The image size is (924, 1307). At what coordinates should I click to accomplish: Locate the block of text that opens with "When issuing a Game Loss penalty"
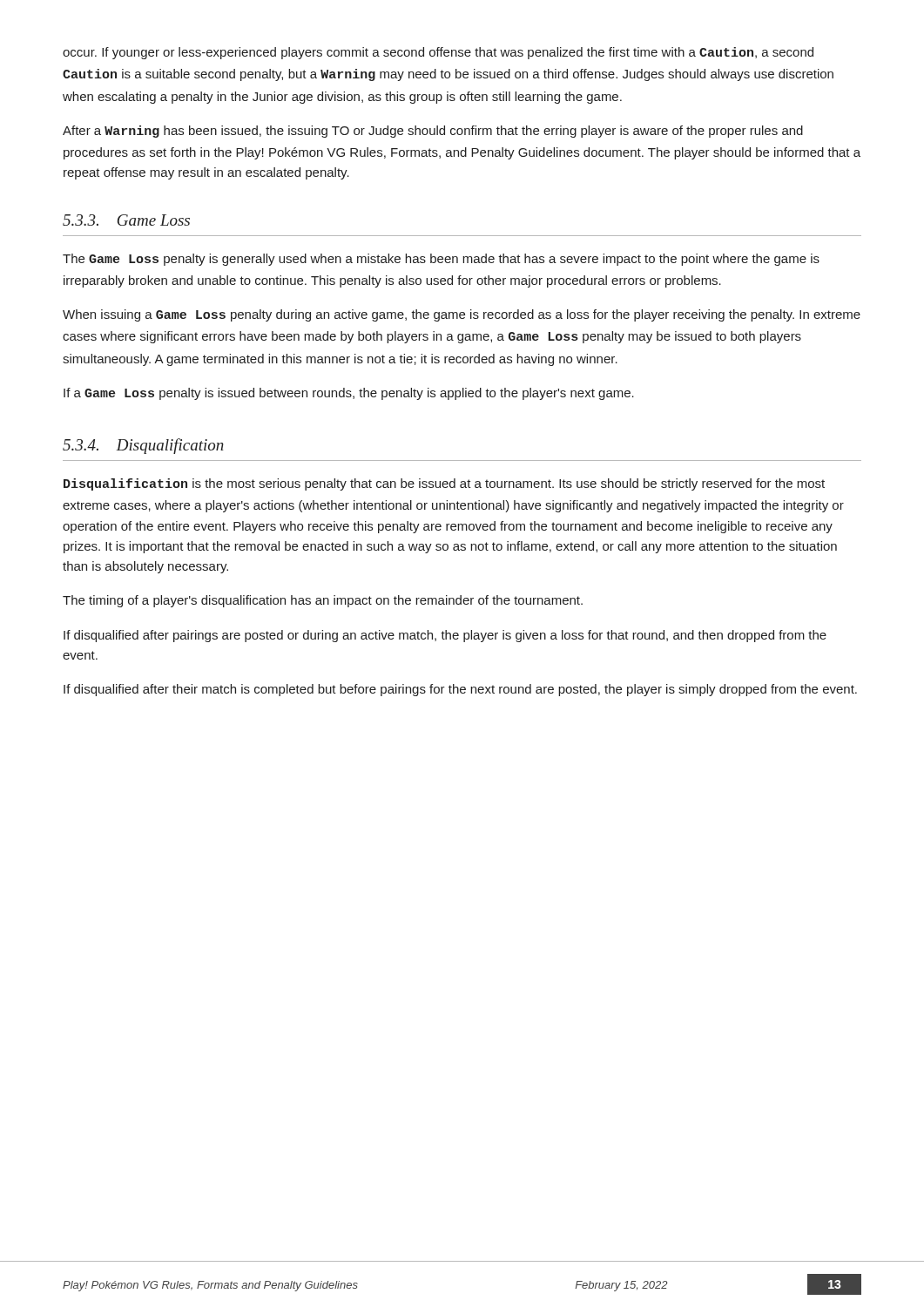click(462, 336)
